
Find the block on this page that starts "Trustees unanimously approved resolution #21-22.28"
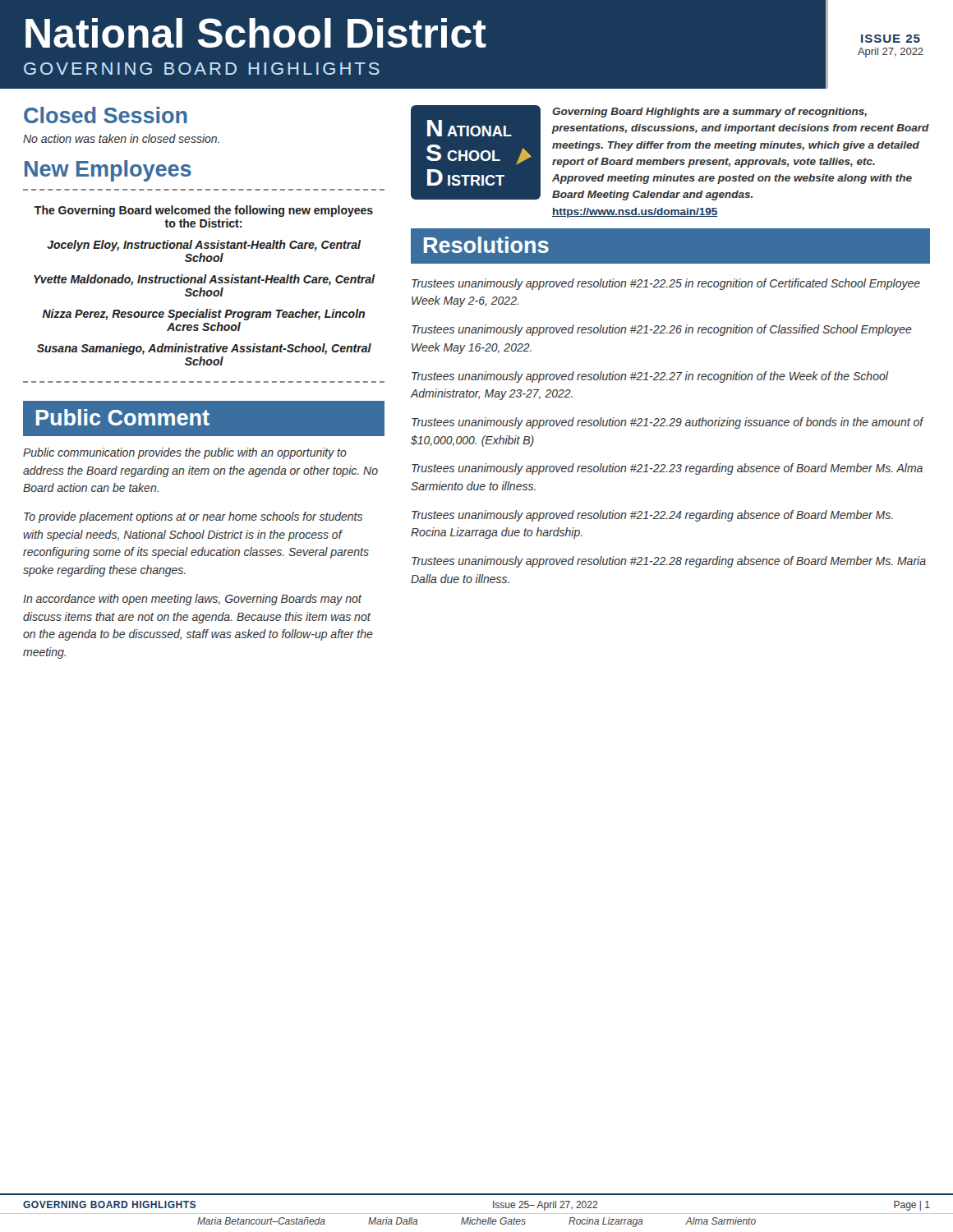pos(668,570)
